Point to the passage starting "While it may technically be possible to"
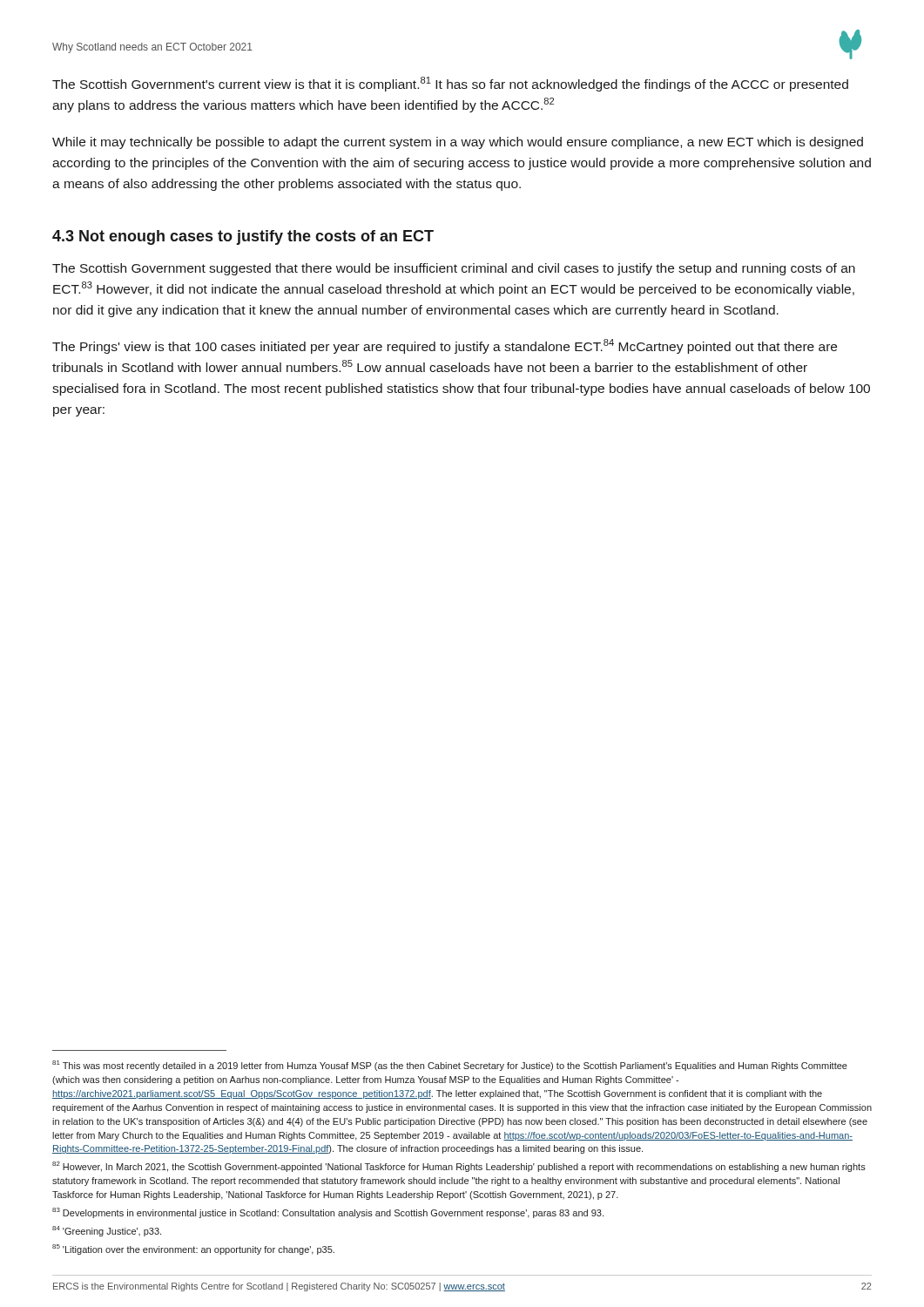The image size is (924, 1307). point(462,163)
